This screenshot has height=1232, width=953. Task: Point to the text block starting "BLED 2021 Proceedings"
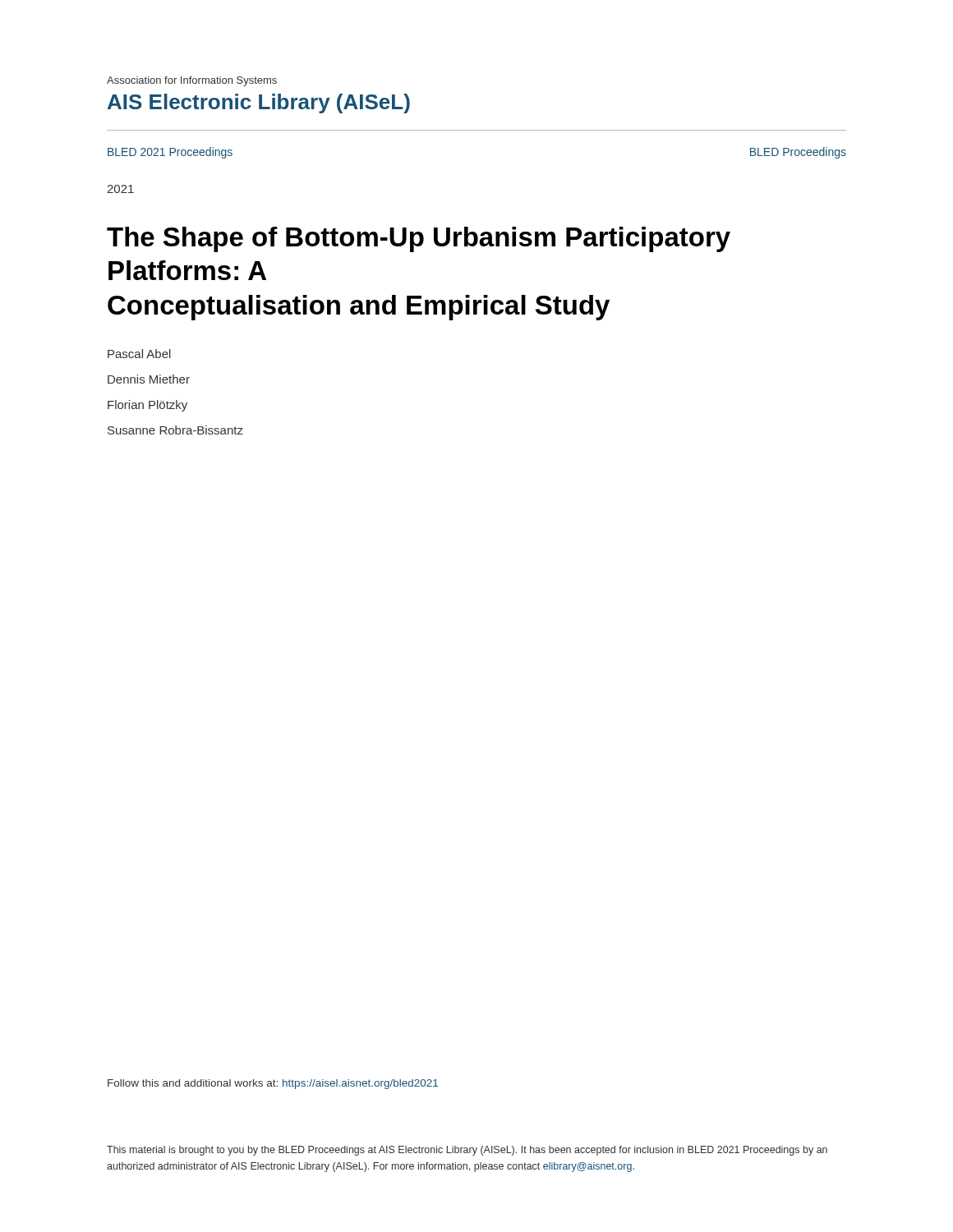[x=170, y=152]
